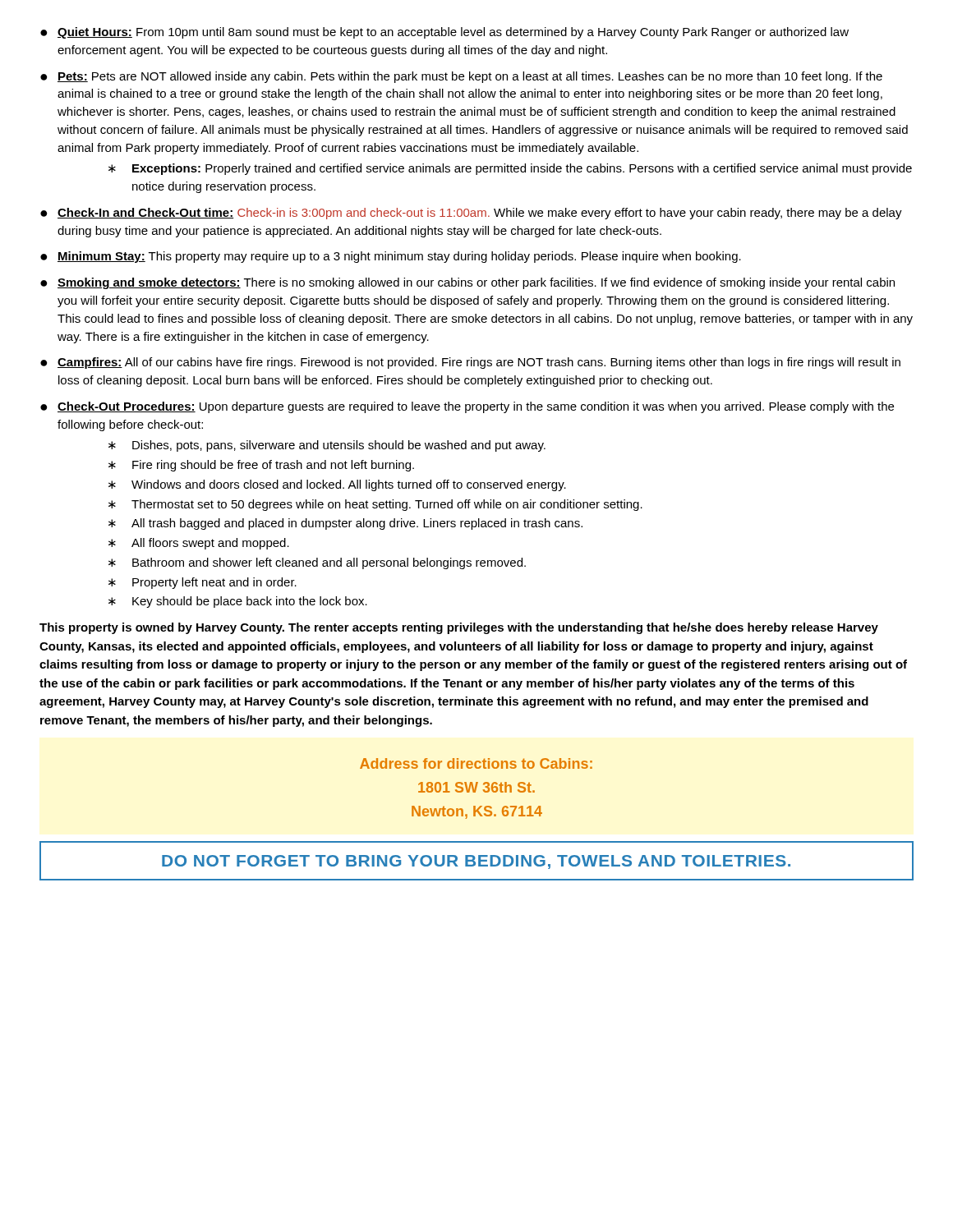Click the passage that begins "∗ Bathroom and shower left cleaned and"

click(510, 562)
